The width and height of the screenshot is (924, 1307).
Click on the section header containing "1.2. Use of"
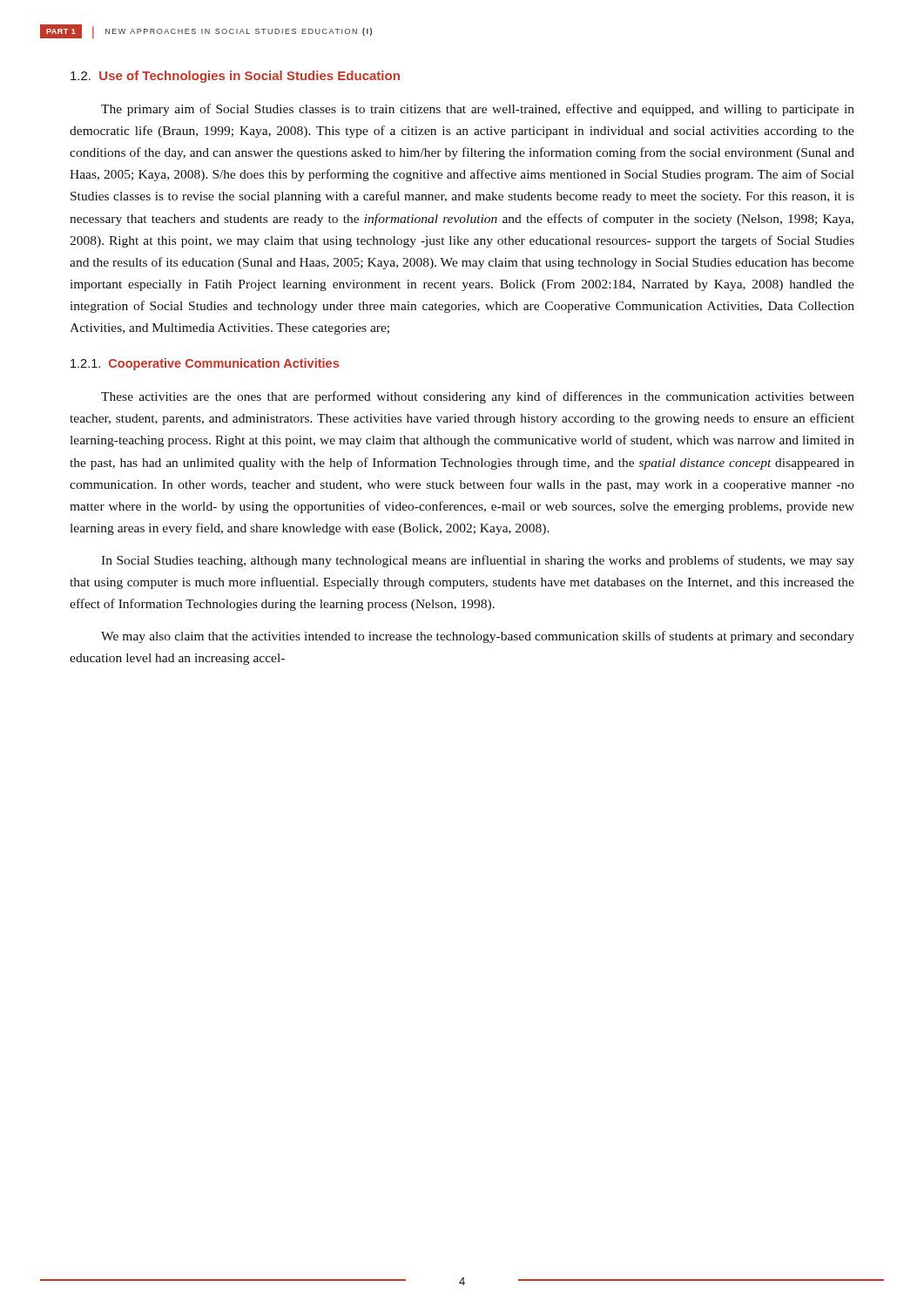(x=235, y=75)
